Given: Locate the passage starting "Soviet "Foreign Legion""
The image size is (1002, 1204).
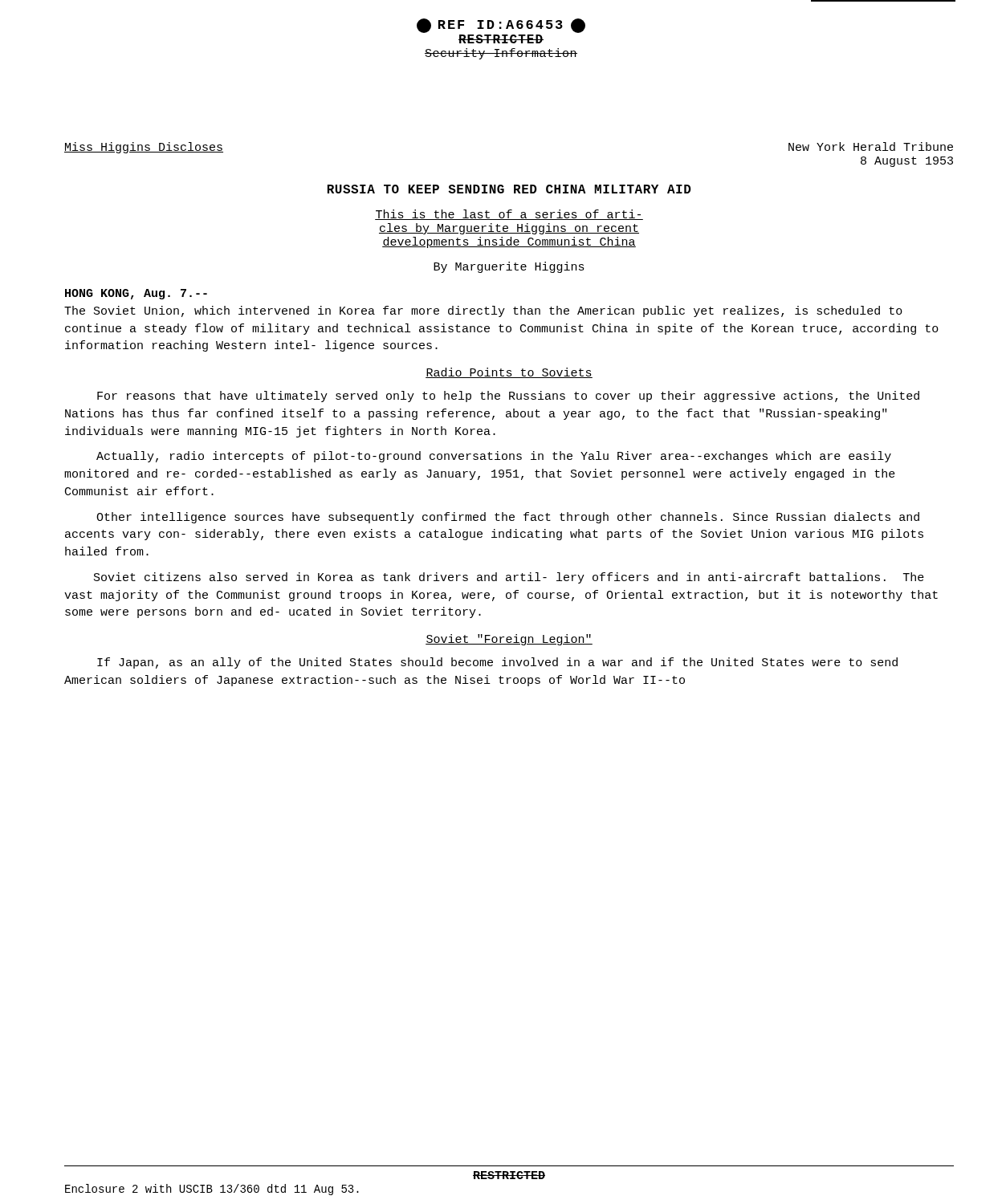Looking at the screenshot, I should (509, 640).
